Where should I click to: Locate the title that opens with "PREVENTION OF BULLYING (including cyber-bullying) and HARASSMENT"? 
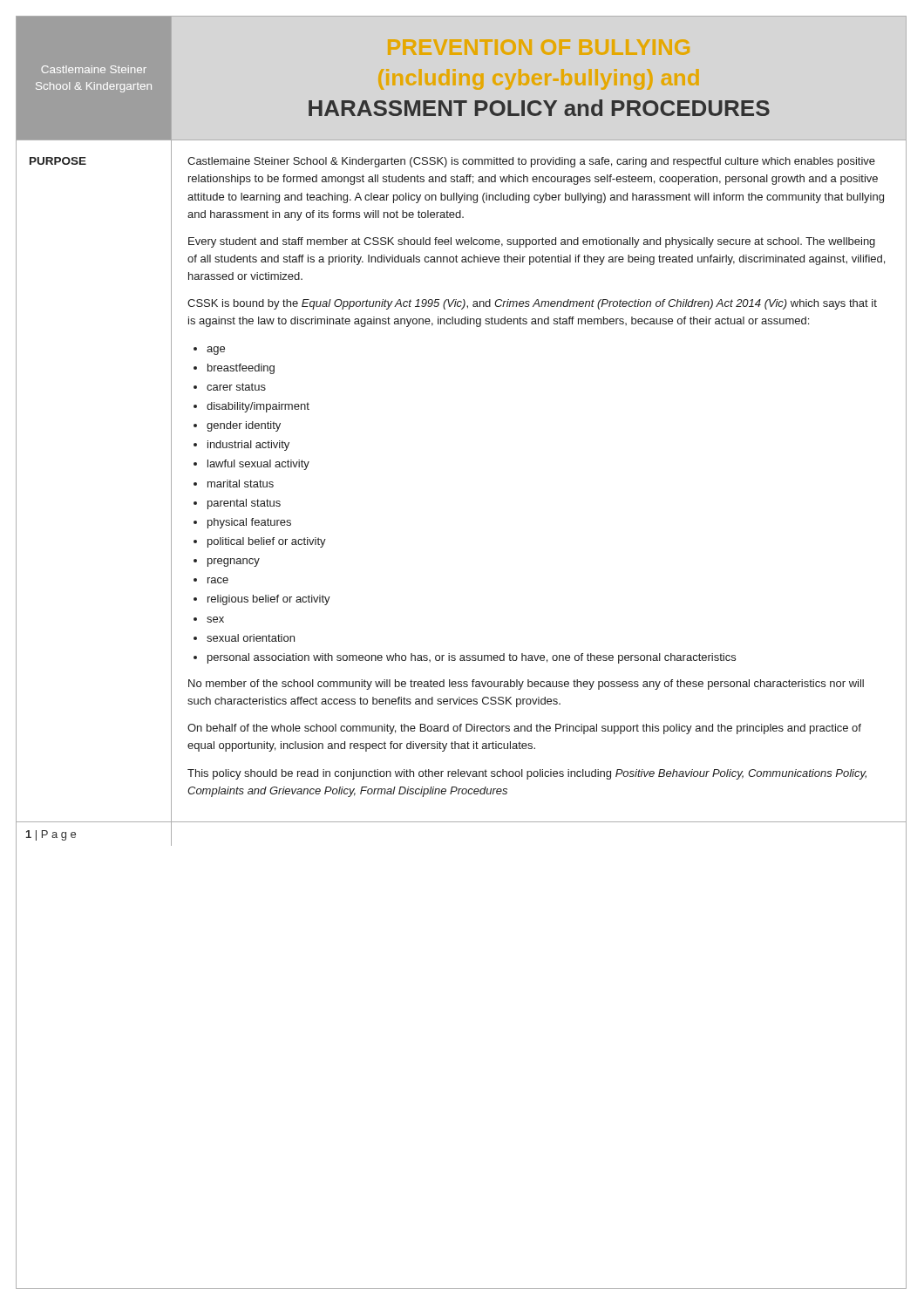539,108
